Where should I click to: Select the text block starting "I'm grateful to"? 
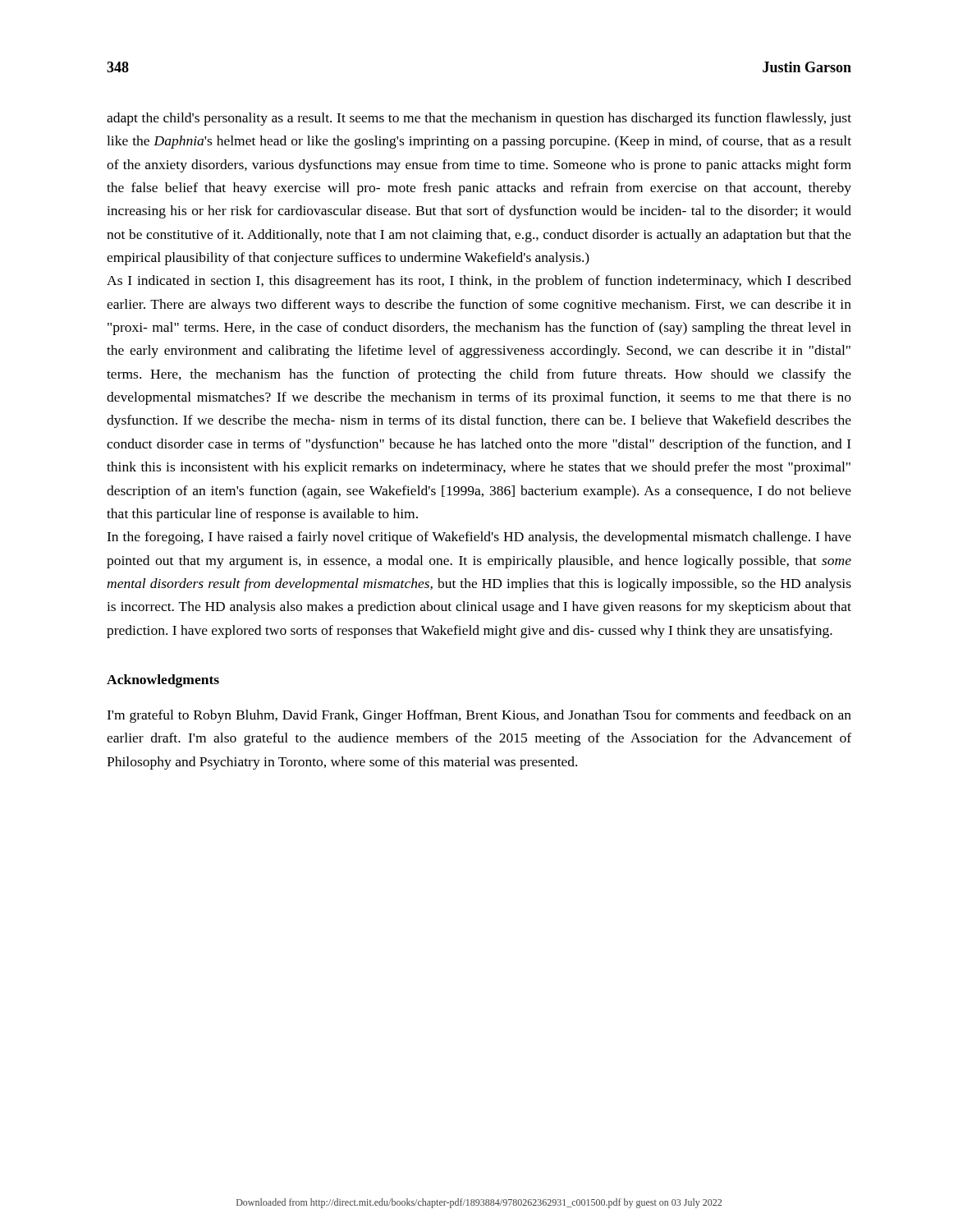click(x=479, y=738)
